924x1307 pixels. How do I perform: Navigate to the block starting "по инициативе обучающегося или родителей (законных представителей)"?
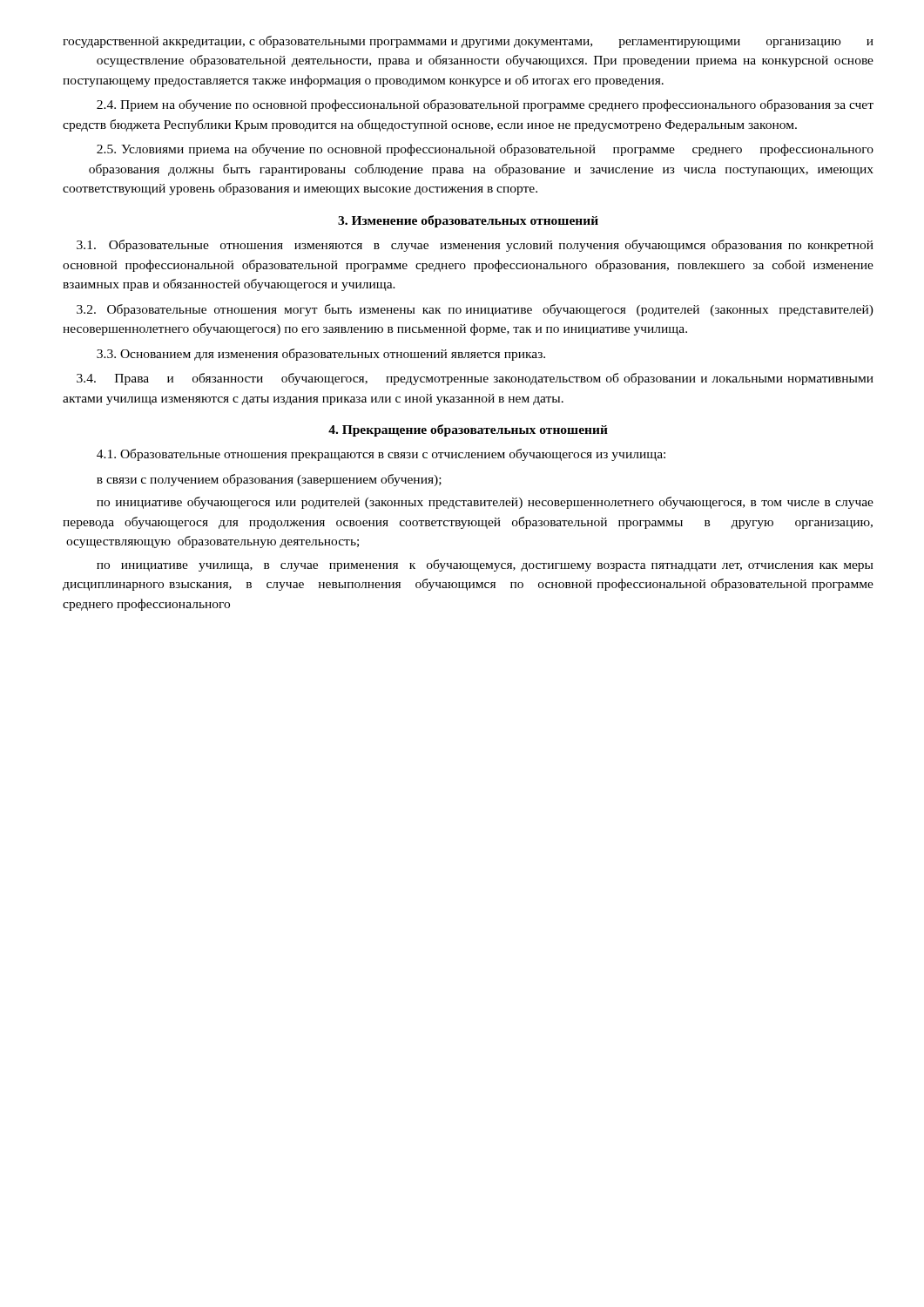pyautogui.click(x=468, y=522)
